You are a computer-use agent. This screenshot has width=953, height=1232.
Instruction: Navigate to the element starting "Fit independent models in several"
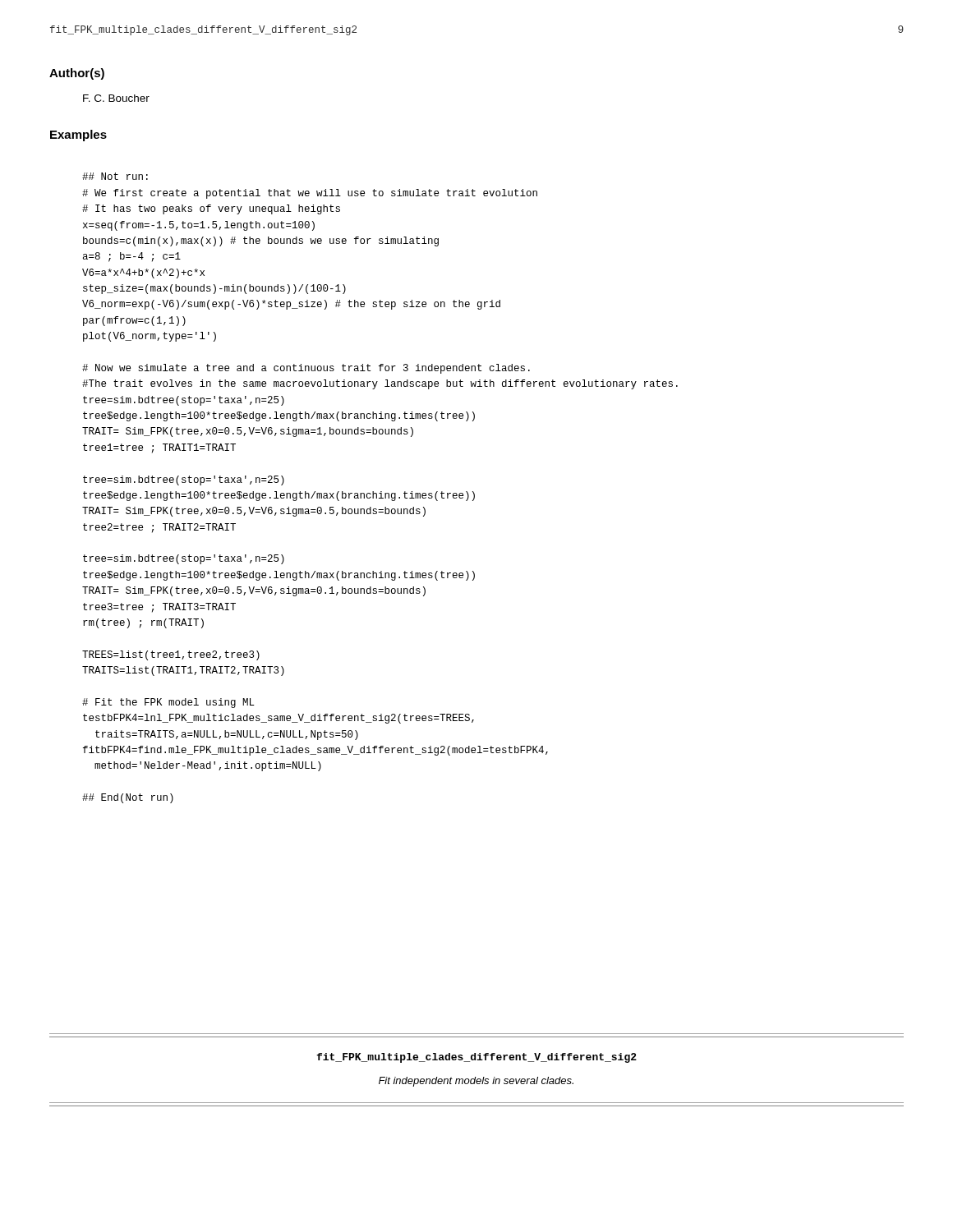(x=476, y=1080)
